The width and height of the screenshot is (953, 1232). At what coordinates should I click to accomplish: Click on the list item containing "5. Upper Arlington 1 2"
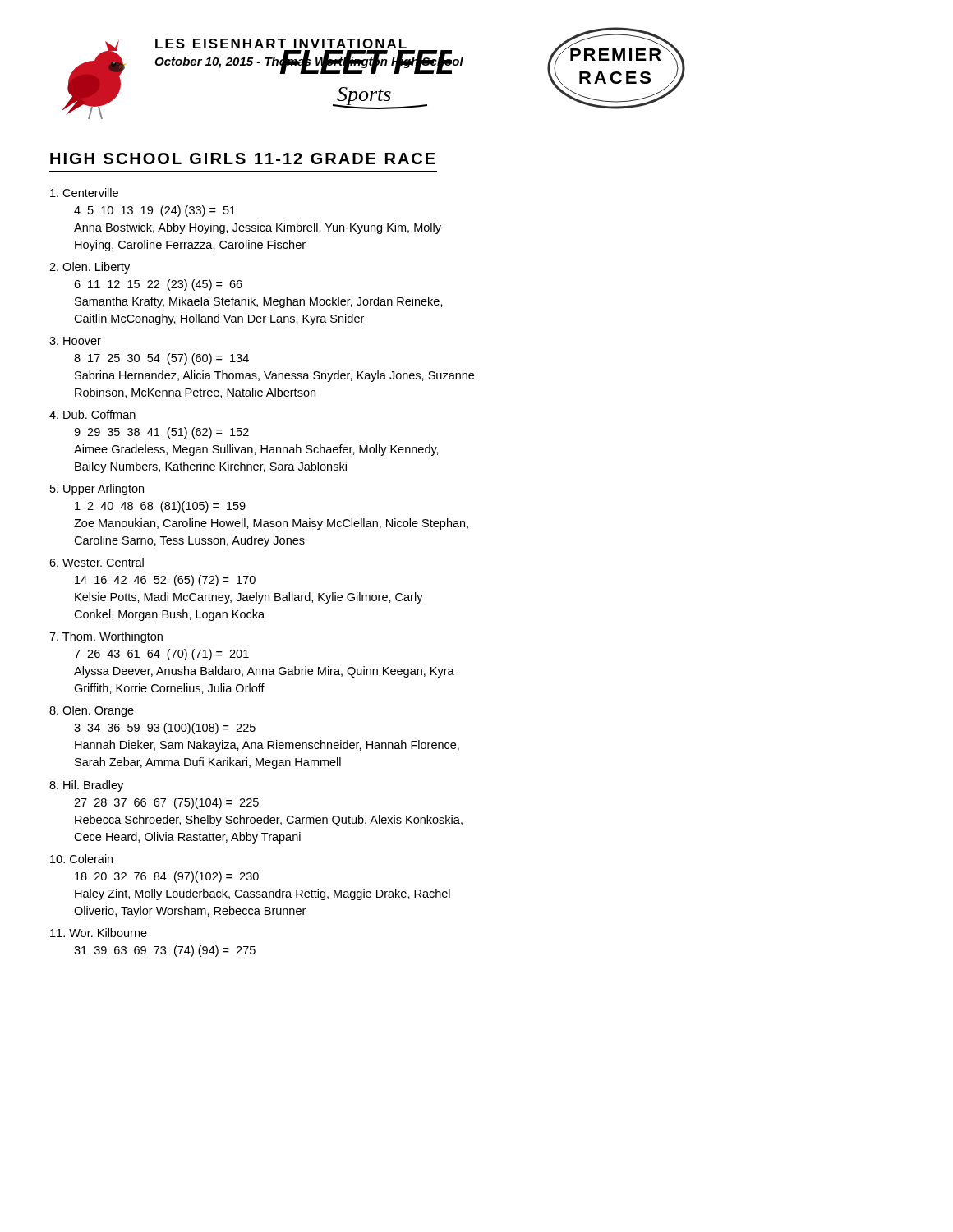coord(97,490)
